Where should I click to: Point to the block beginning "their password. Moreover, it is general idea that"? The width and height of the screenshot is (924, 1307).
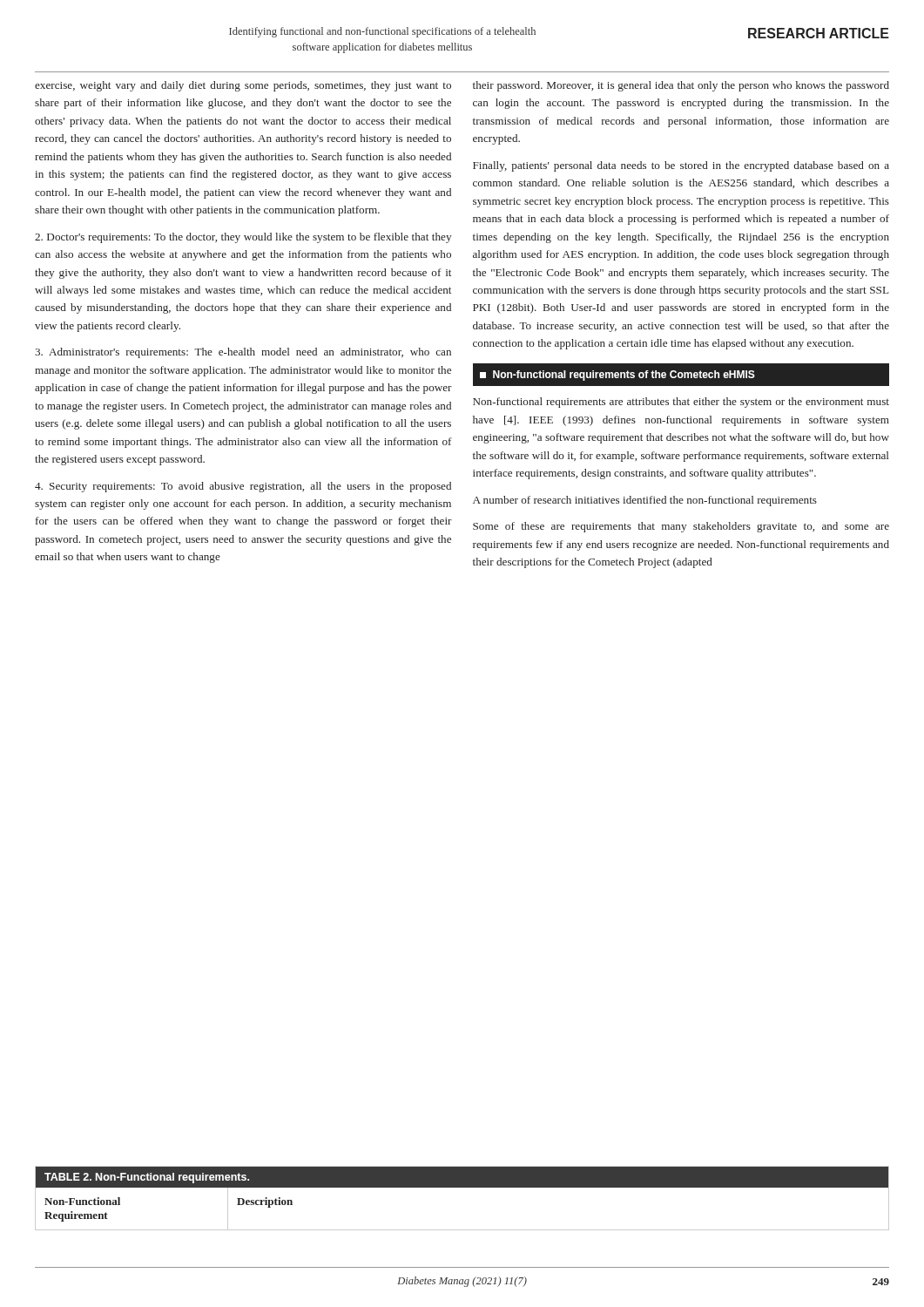pos(681,112)
